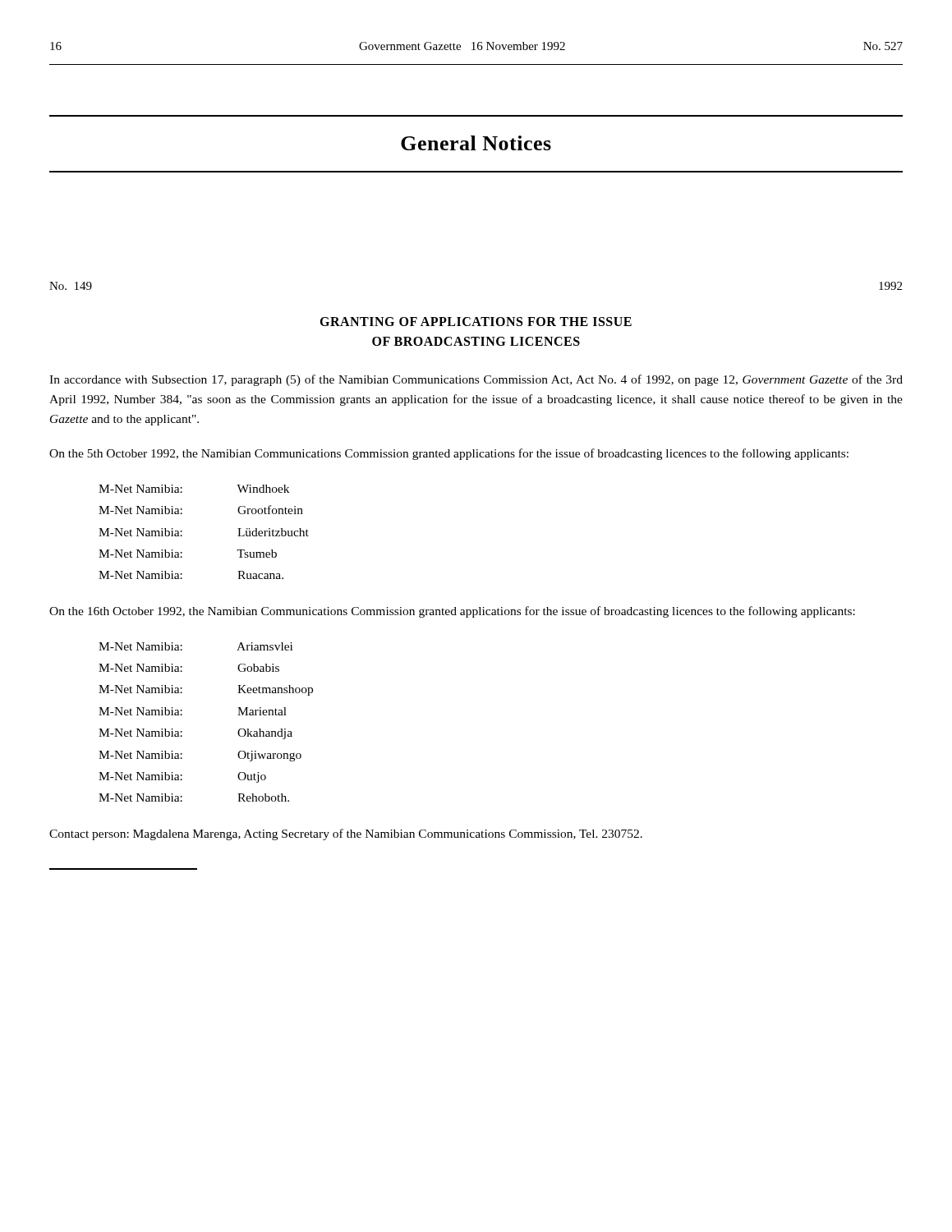Point to the section header beginning "GRANTING OF APPLICATIONS"
The height and width of the screenshot is (1232, 952).
click(476, 331)
